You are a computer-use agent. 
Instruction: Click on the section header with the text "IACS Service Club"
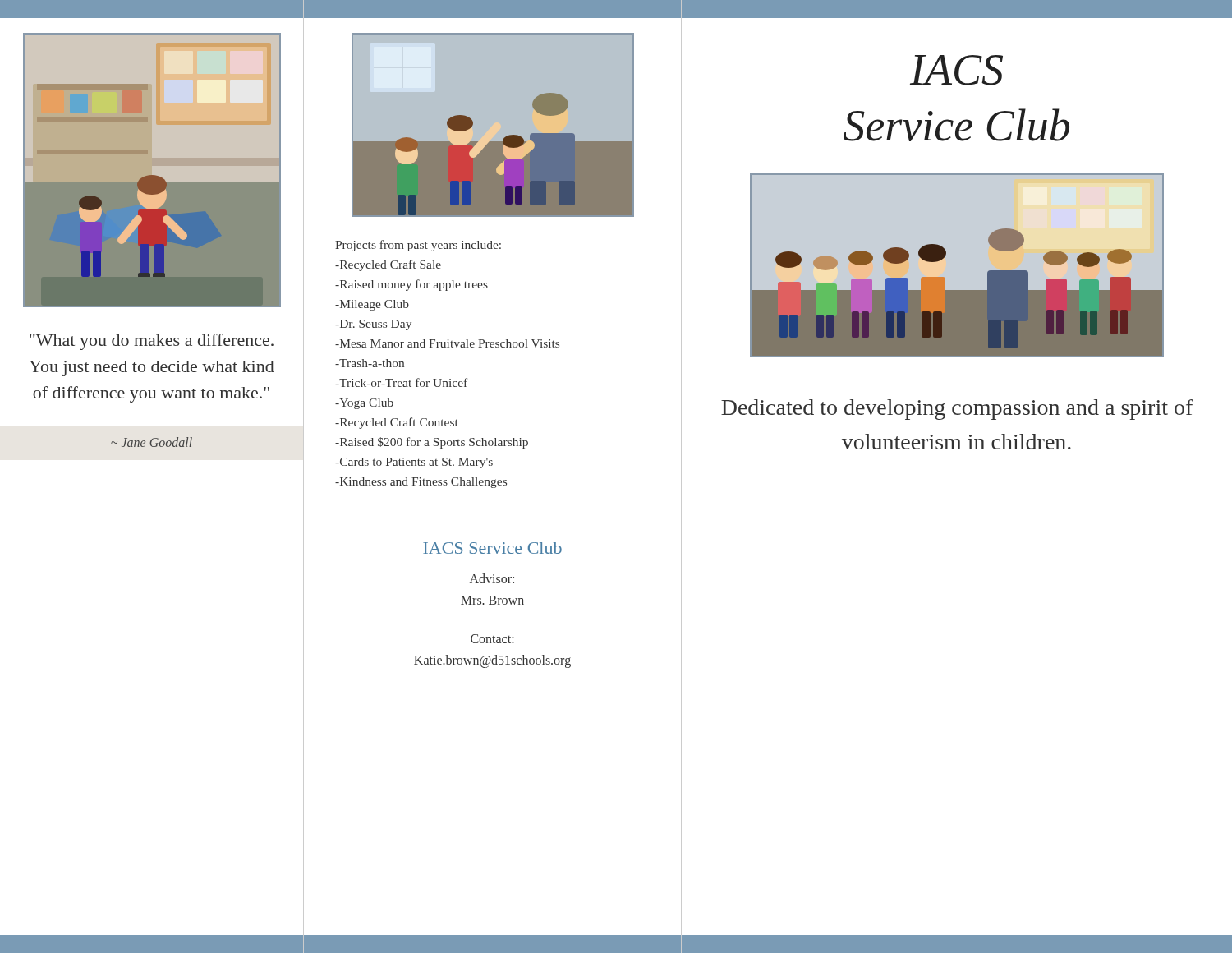(x=492, y=548)
